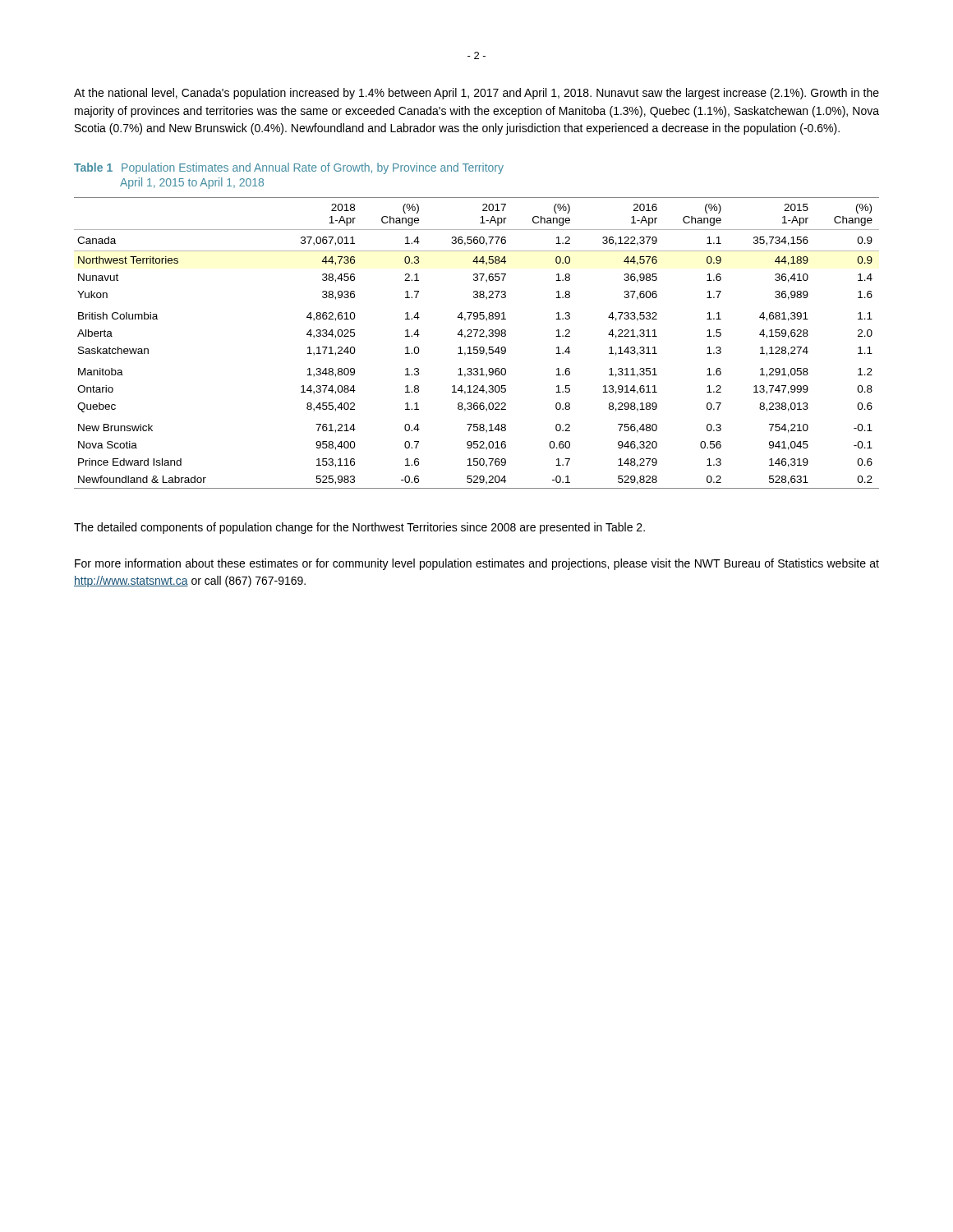This screenshot has height=1232, width=953.
Task: Where is the passage that starts "The detailed components of"?
Action: 360,527
